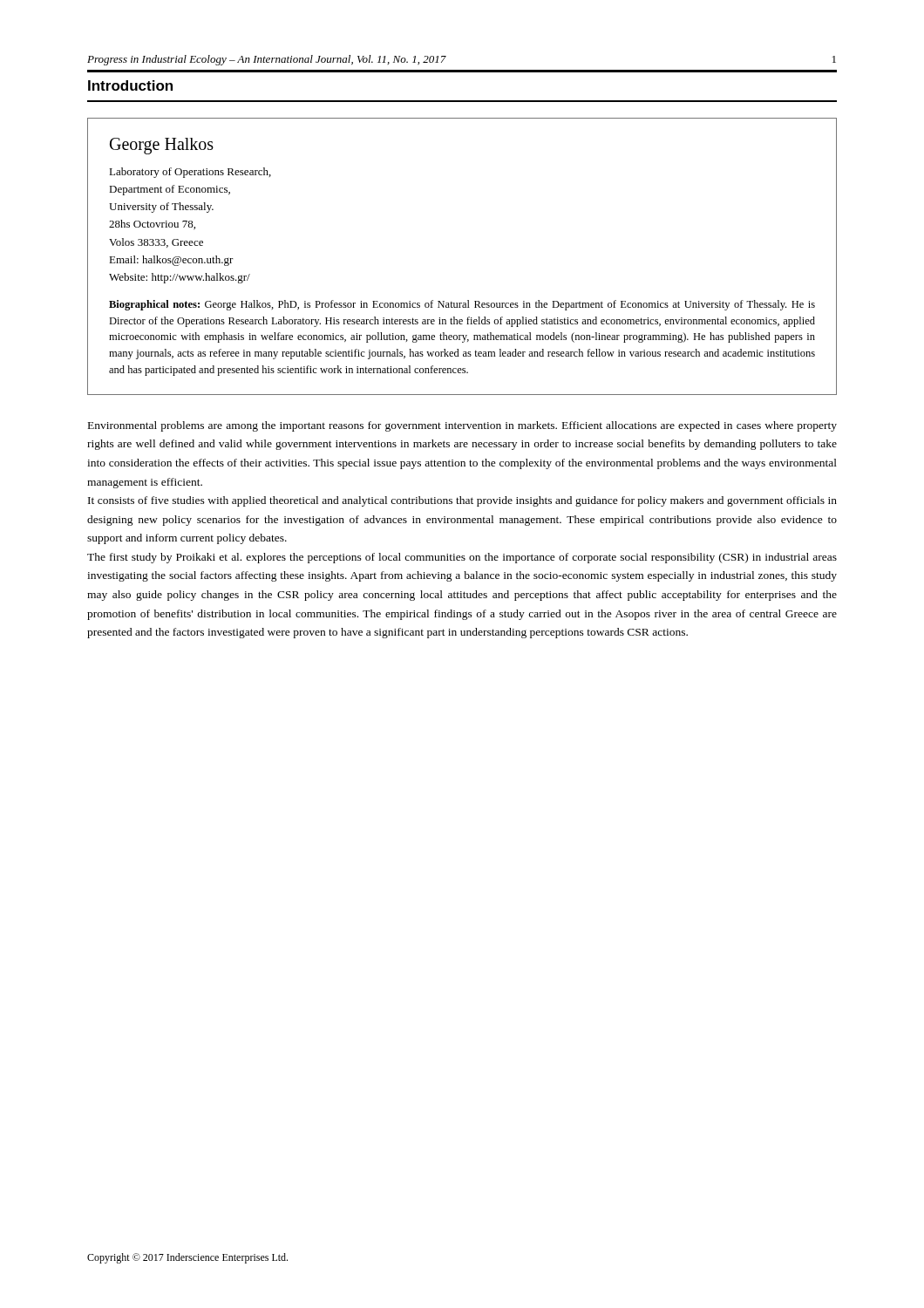Locate the text block containing "Laboratory of Operations Research, Department of Economics,"
This screenshot has height=1308, width=924.
click(x=190, y=224)
